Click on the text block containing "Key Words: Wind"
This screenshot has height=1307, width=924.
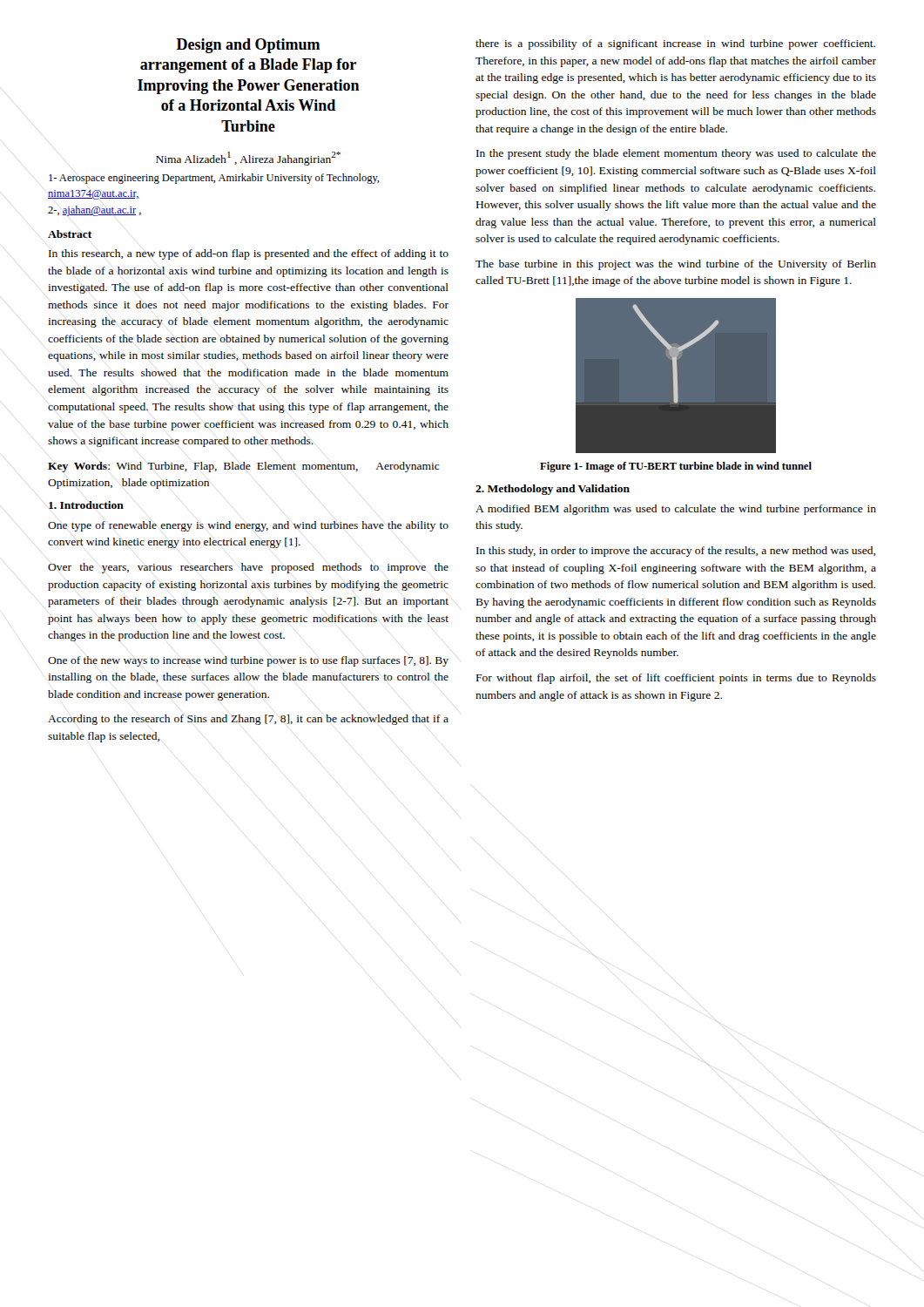pos(248,474)
